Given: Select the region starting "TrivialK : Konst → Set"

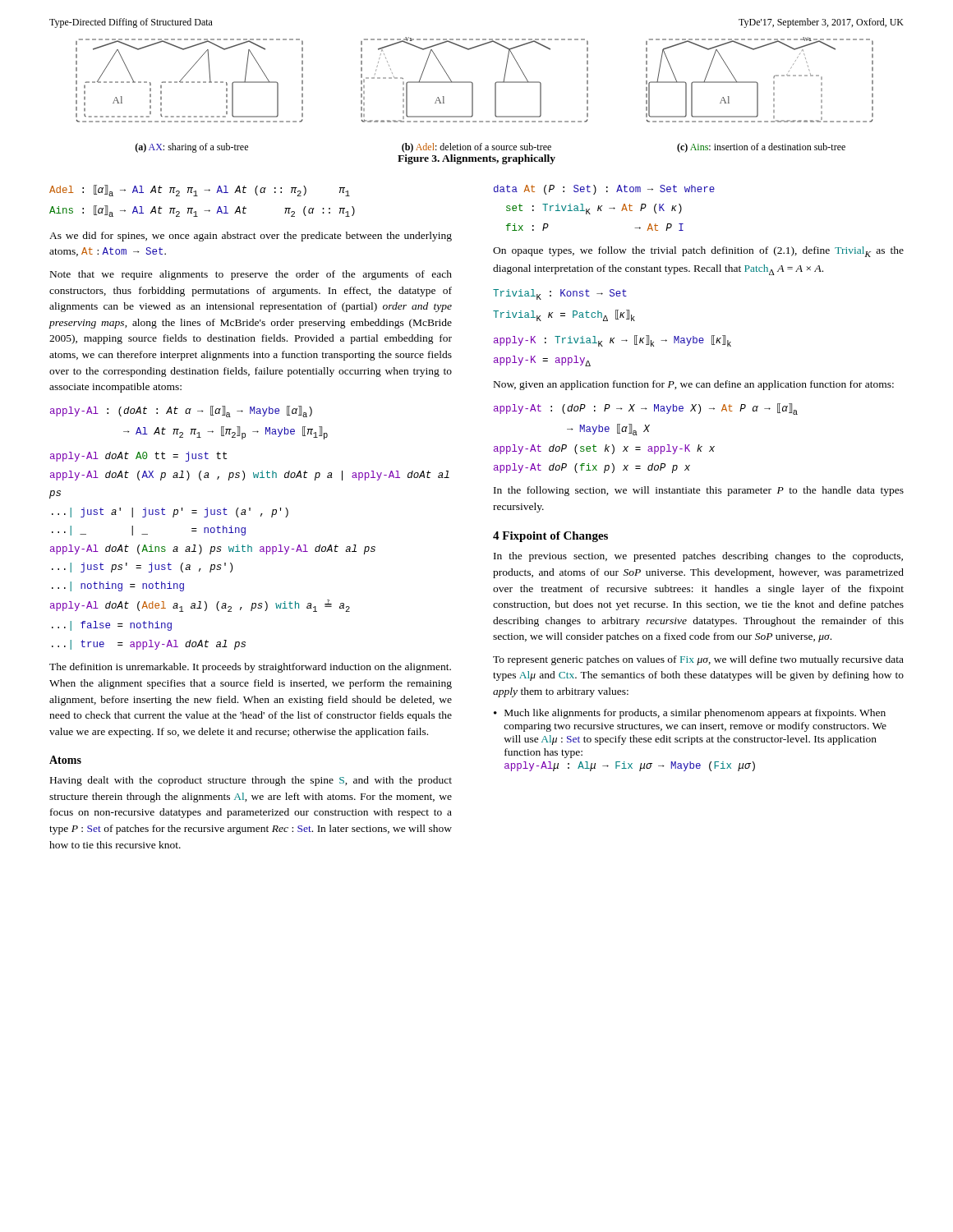Looking at the screenshot, I should tap(564, 306).
